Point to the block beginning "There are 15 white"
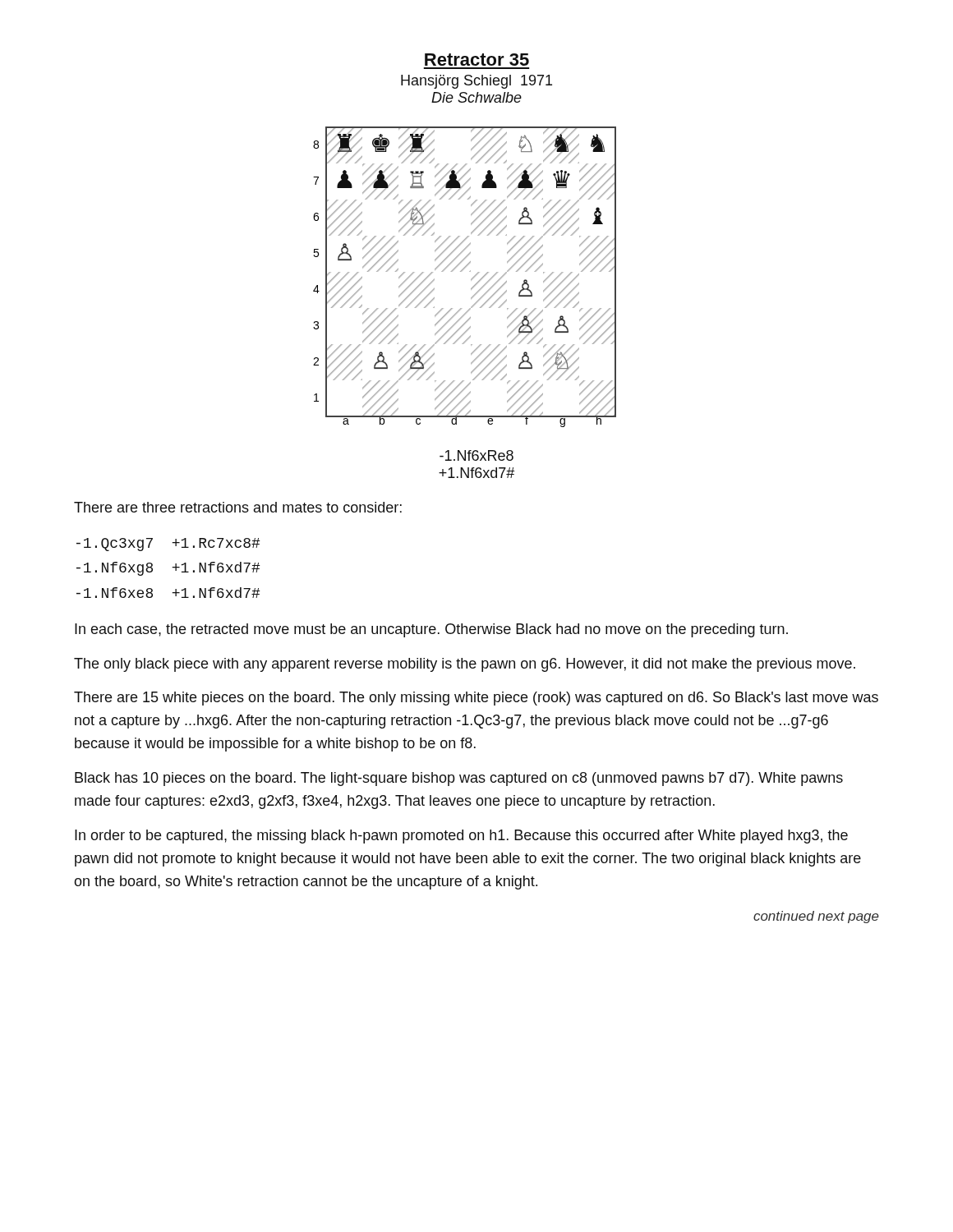Screen dimensions: 1232x953 (476, 721)
